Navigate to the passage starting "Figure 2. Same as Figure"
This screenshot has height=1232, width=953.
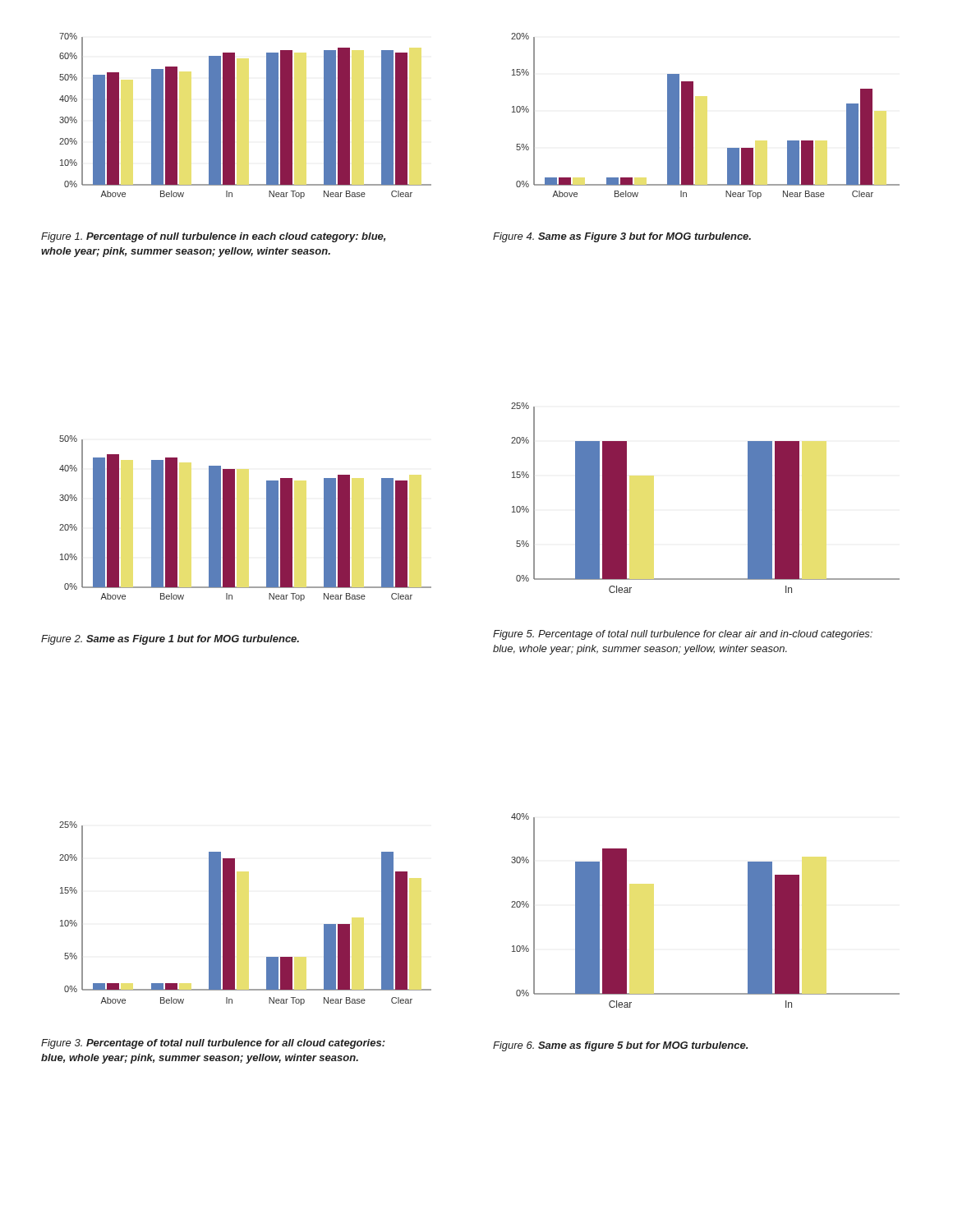pyautogui.click(x=170, y=639)
